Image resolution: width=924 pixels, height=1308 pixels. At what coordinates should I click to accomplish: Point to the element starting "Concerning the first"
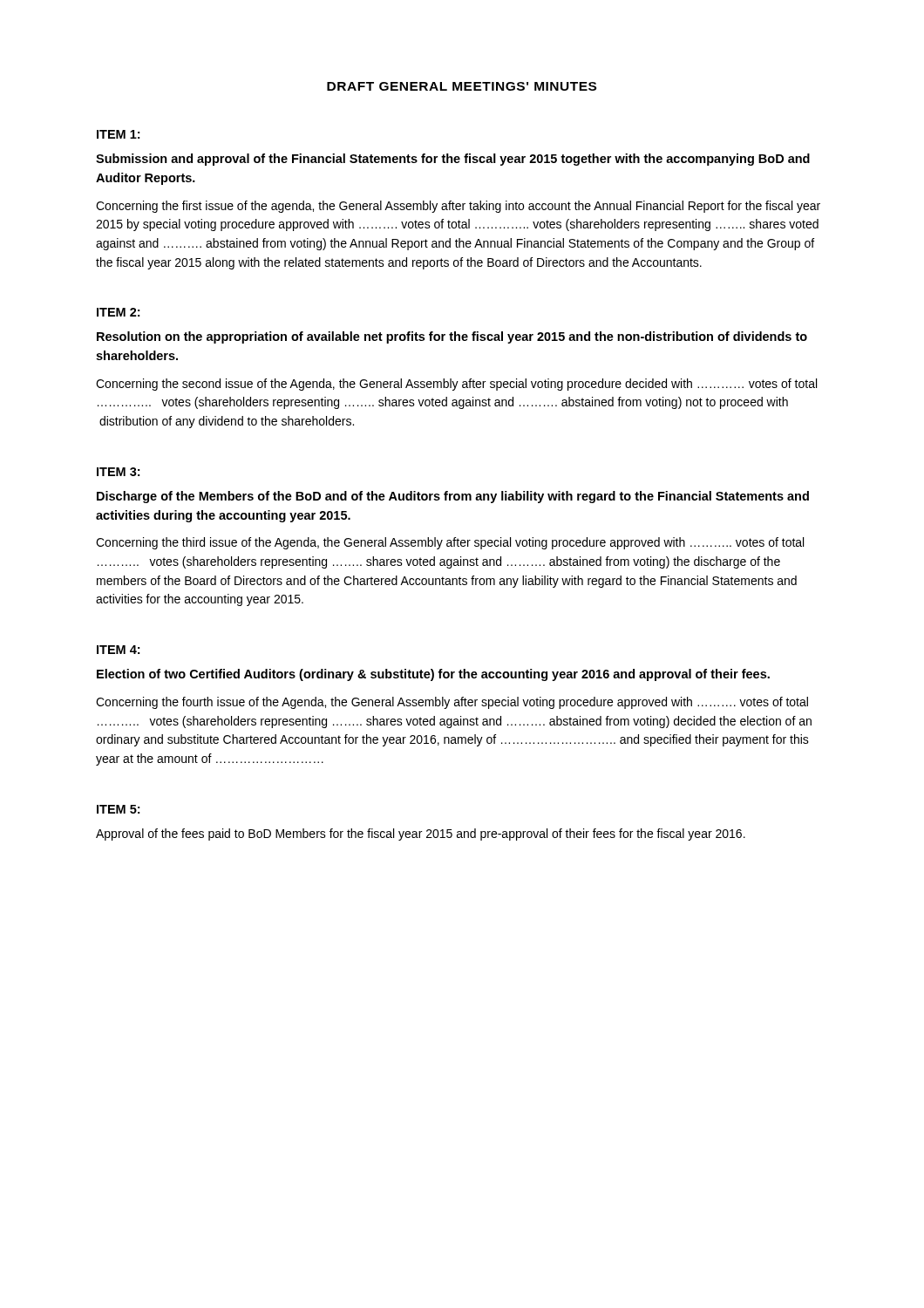(x=458, y=234)
